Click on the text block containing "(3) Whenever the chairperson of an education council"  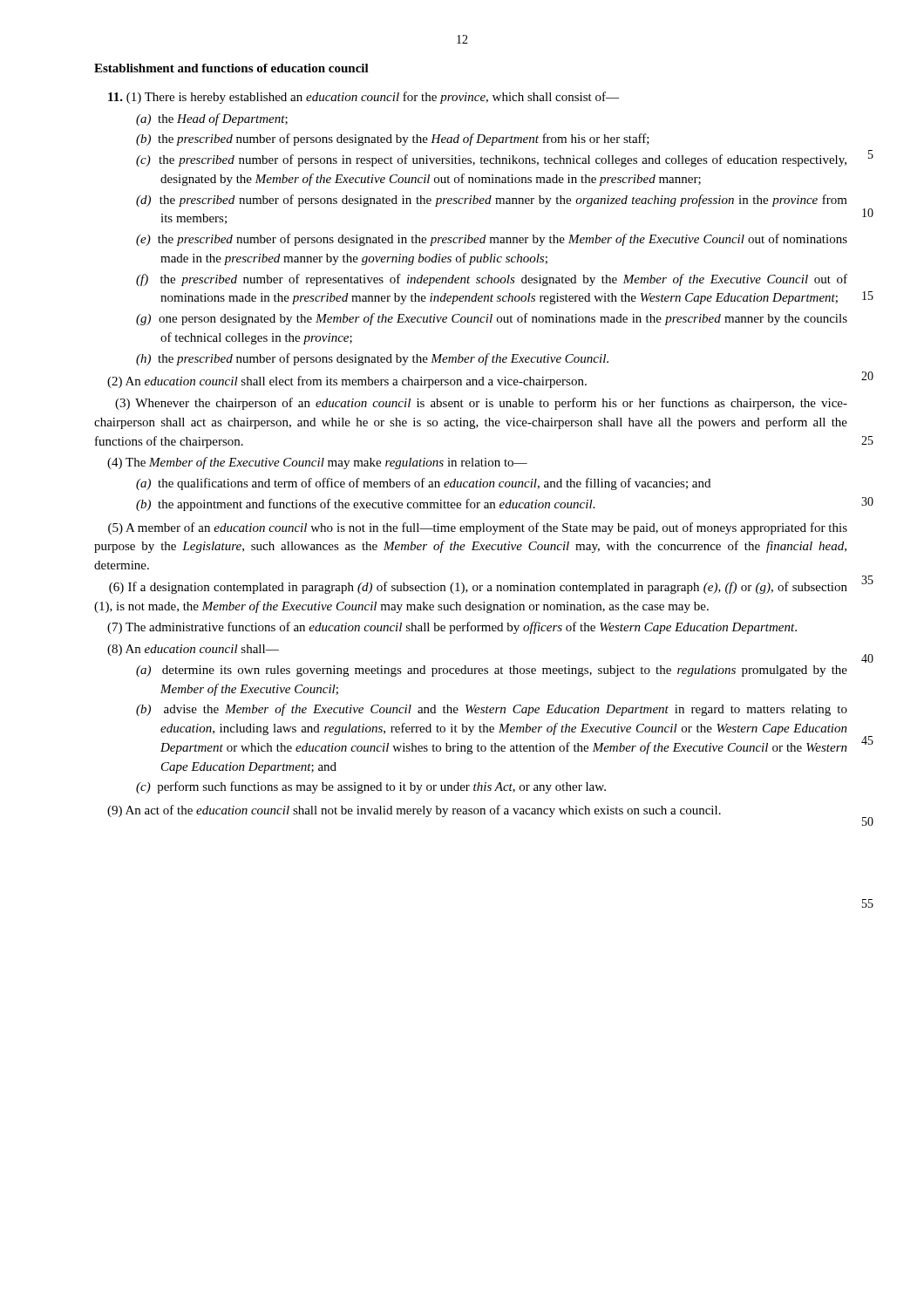point(471,422)
